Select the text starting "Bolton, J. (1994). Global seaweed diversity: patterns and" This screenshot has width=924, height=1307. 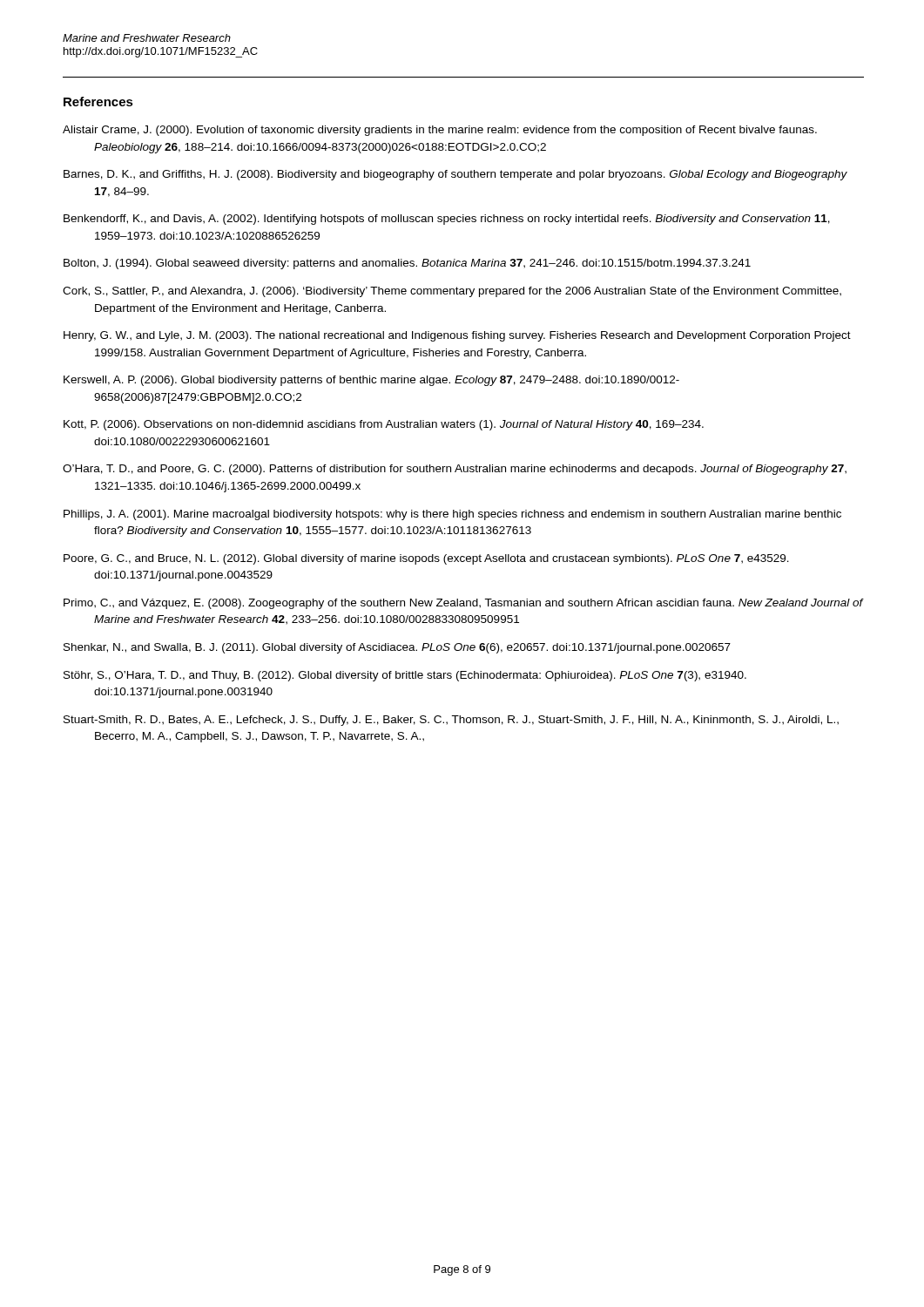click(407, 263)
